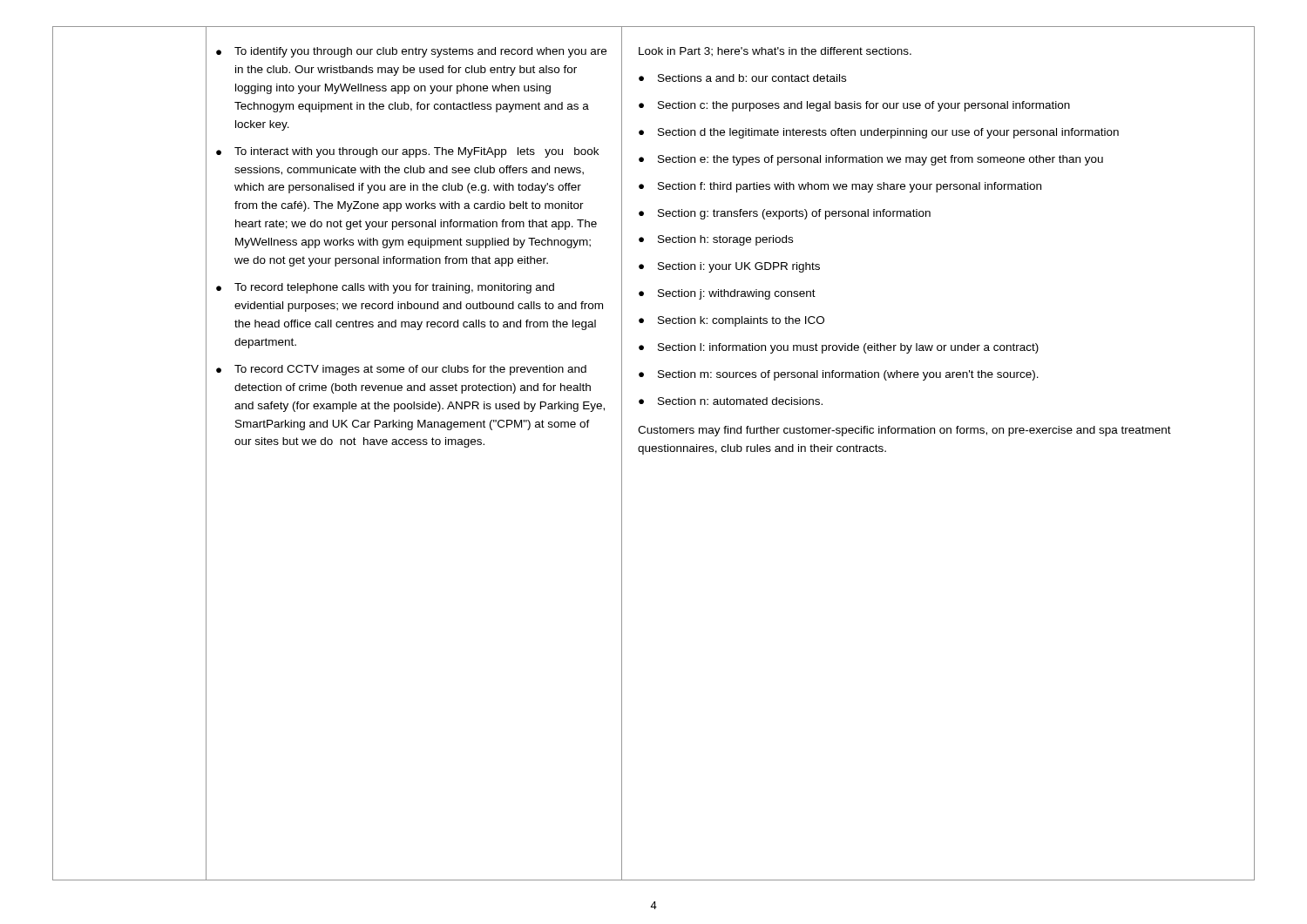Click on the block starting "● Section m:"
The width and height of the screenshot is (1307, 924).
pos(937,375)
